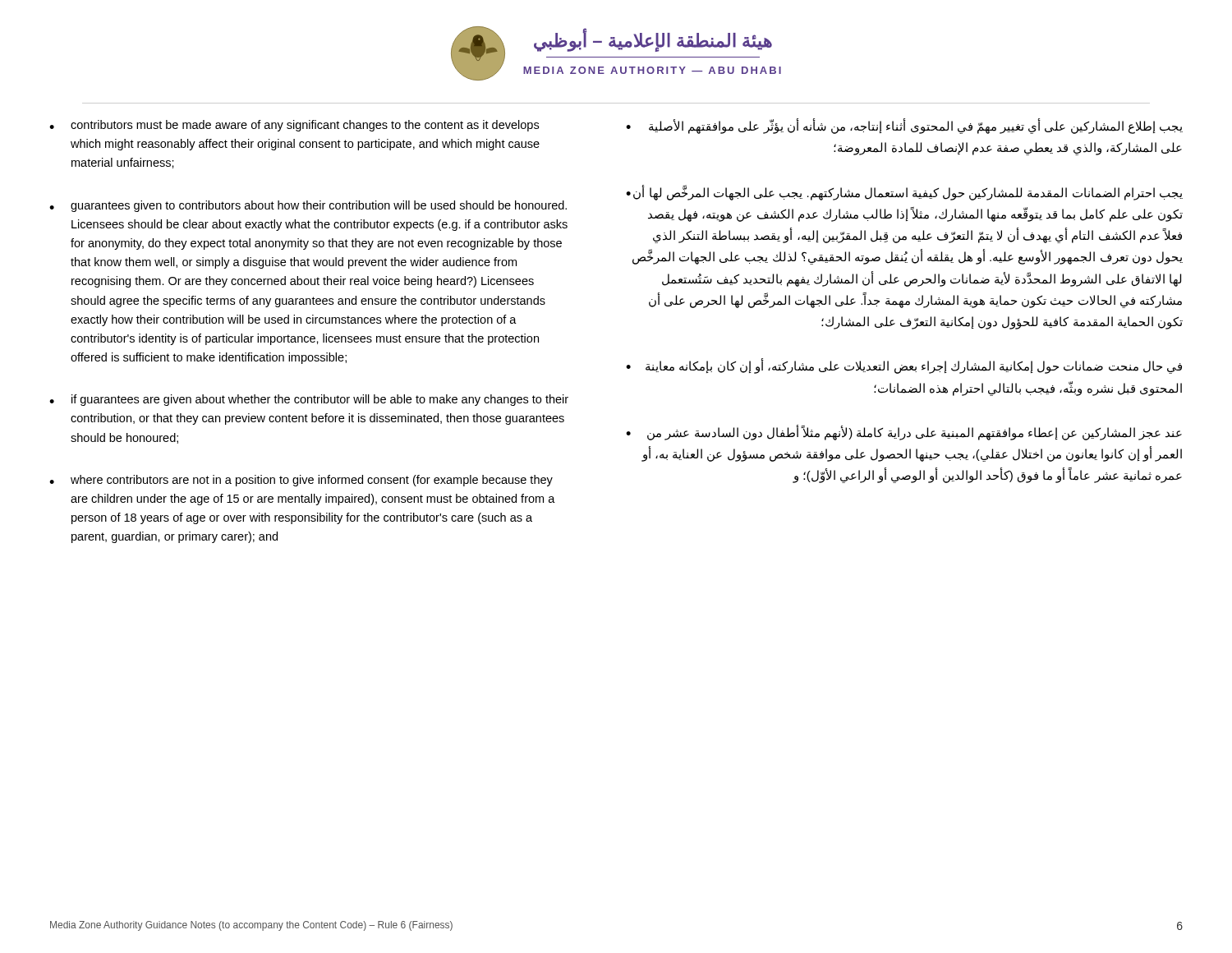
Task: Click on the text starting "• في حال"
Action: click(x=900, y=378)
